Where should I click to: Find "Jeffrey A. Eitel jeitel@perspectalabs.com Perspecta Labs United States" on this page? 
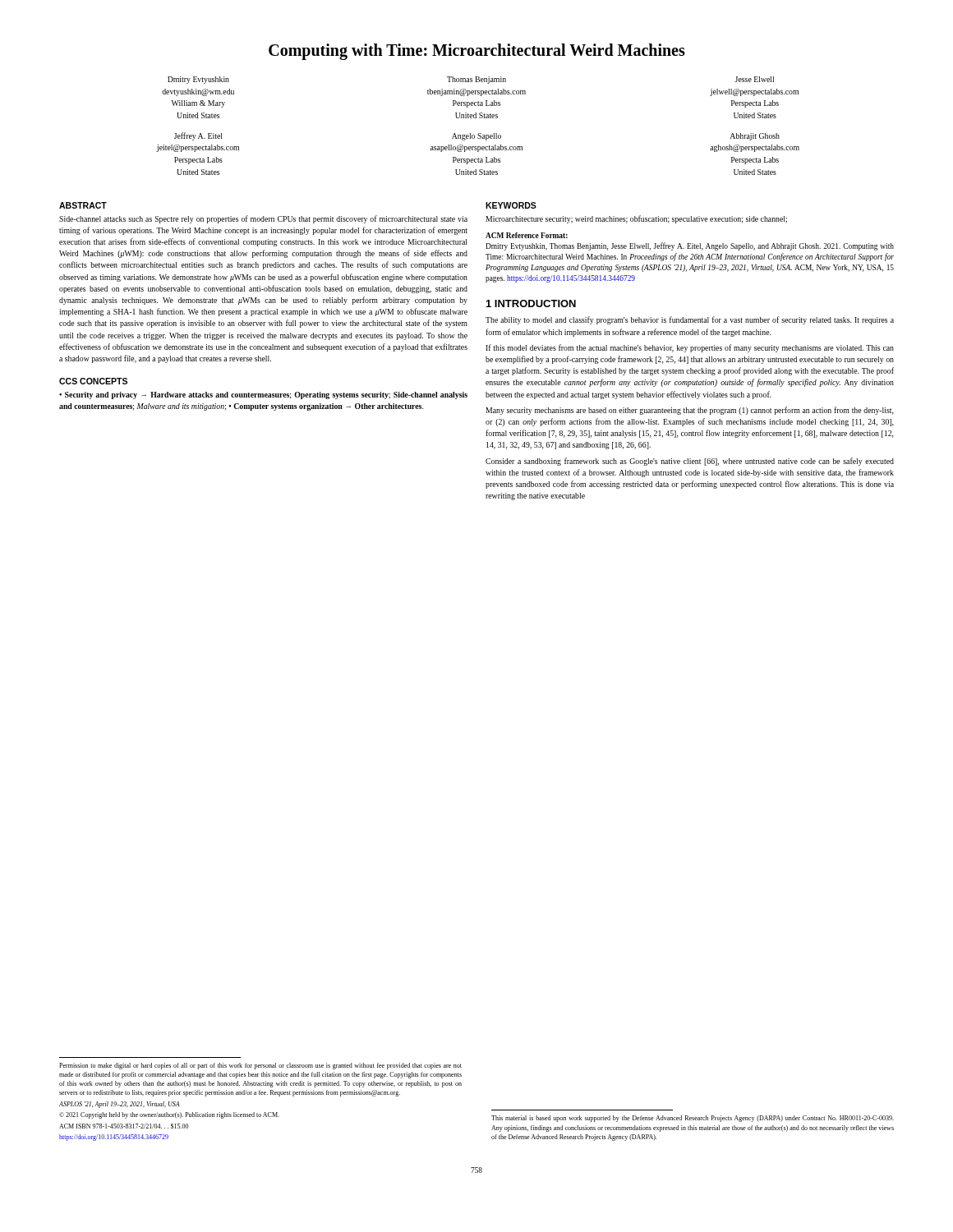(x=198, y=154)
